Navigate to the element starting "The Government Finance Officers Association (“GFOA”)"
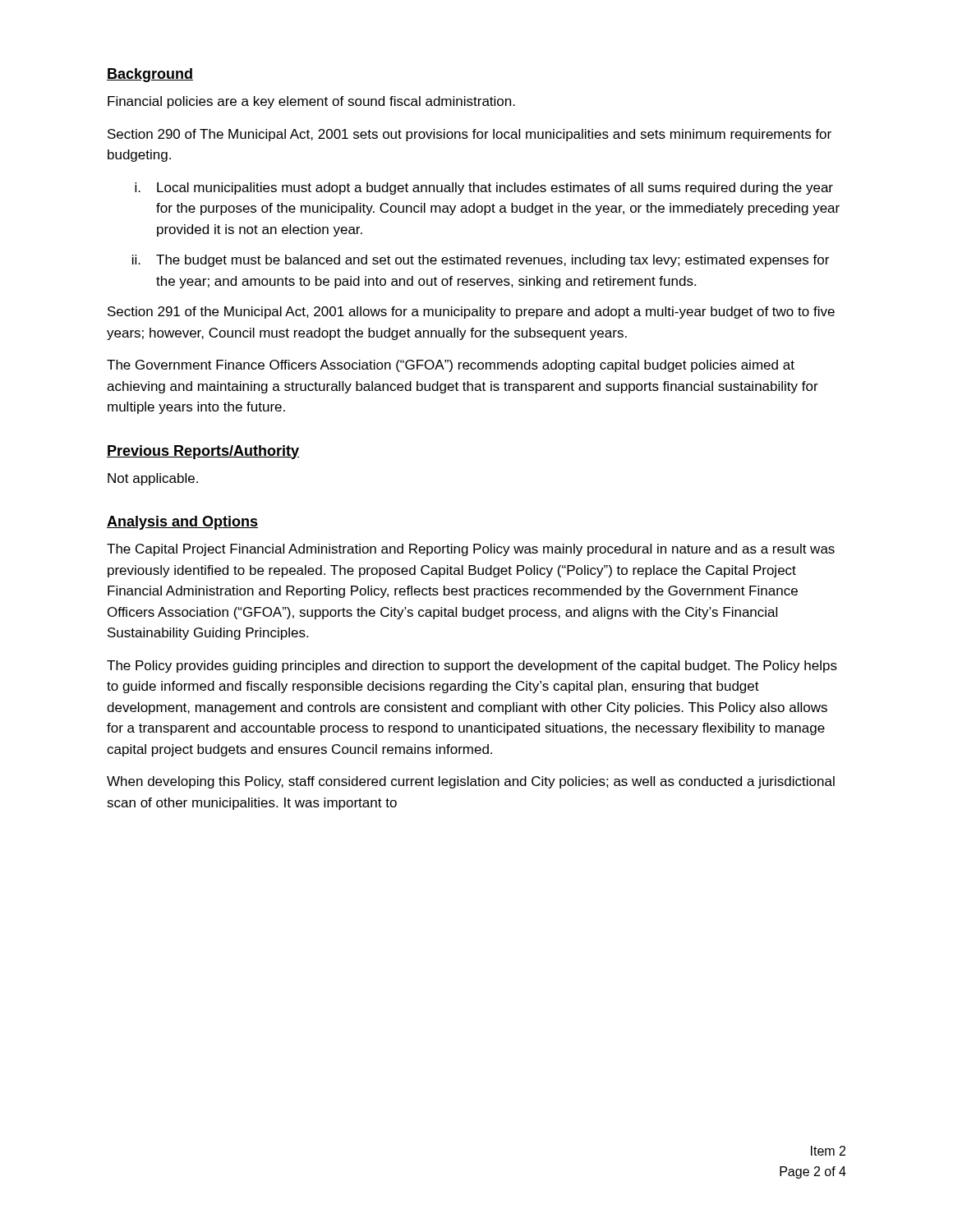This screenshot has height=1232, width=953. (x=462, y=386)
